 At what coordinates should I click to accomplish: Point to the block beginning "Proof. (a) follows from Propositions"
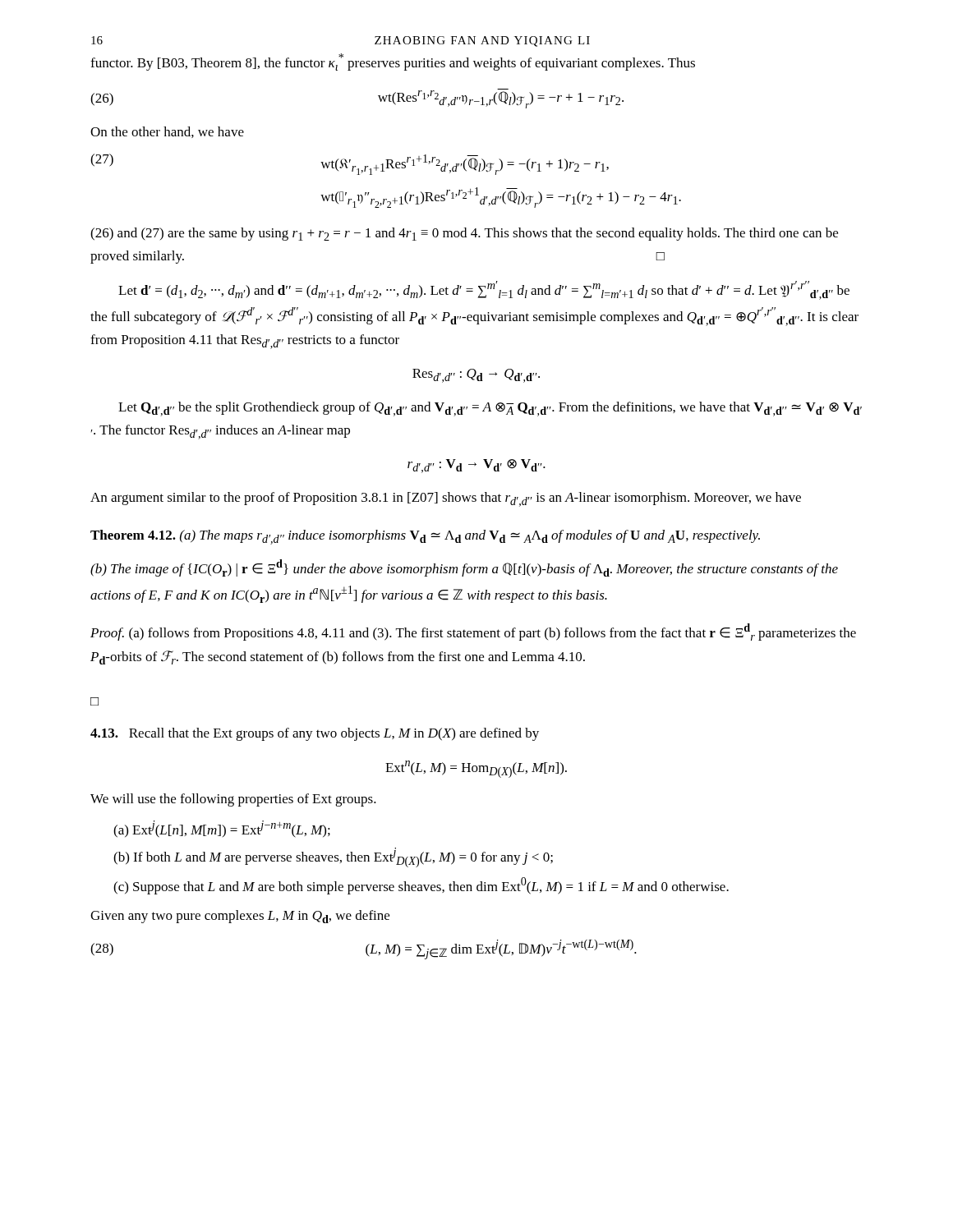coord(476,665)
